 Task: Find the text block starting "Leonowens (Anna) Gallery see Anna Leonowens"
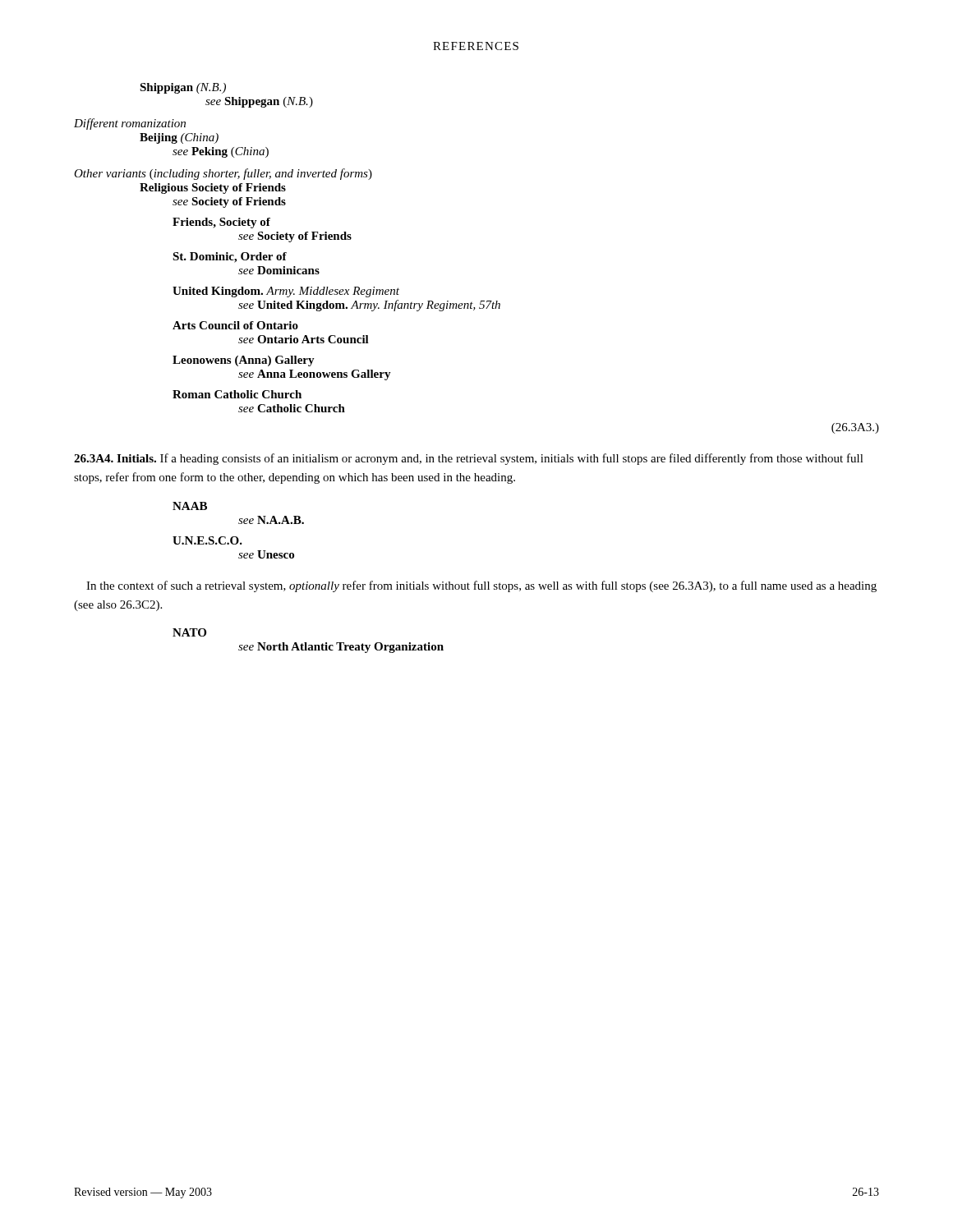(244, 361)
